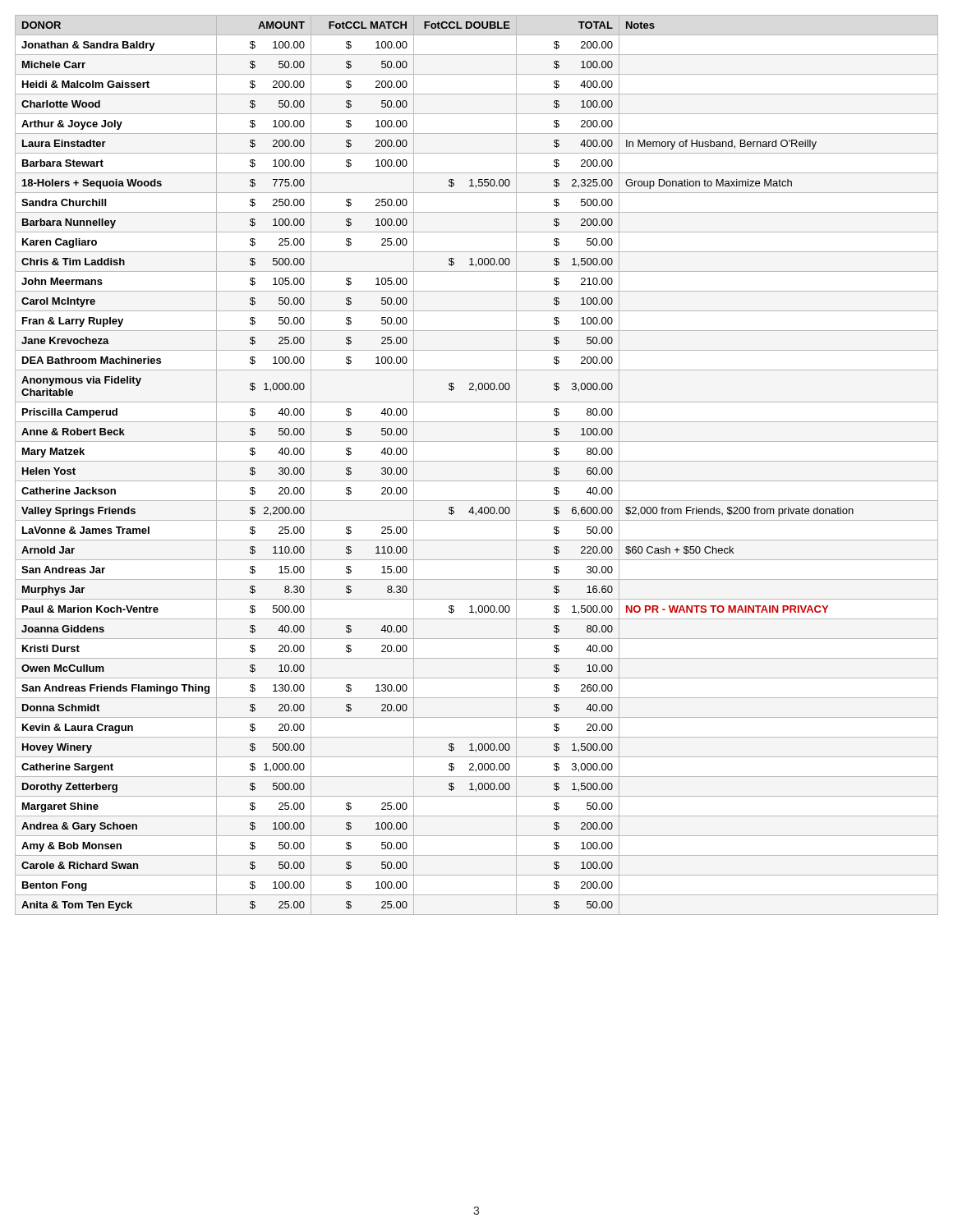
Task: Click on the table containing "$ 1,000.00"
Action: click(476, 465)
